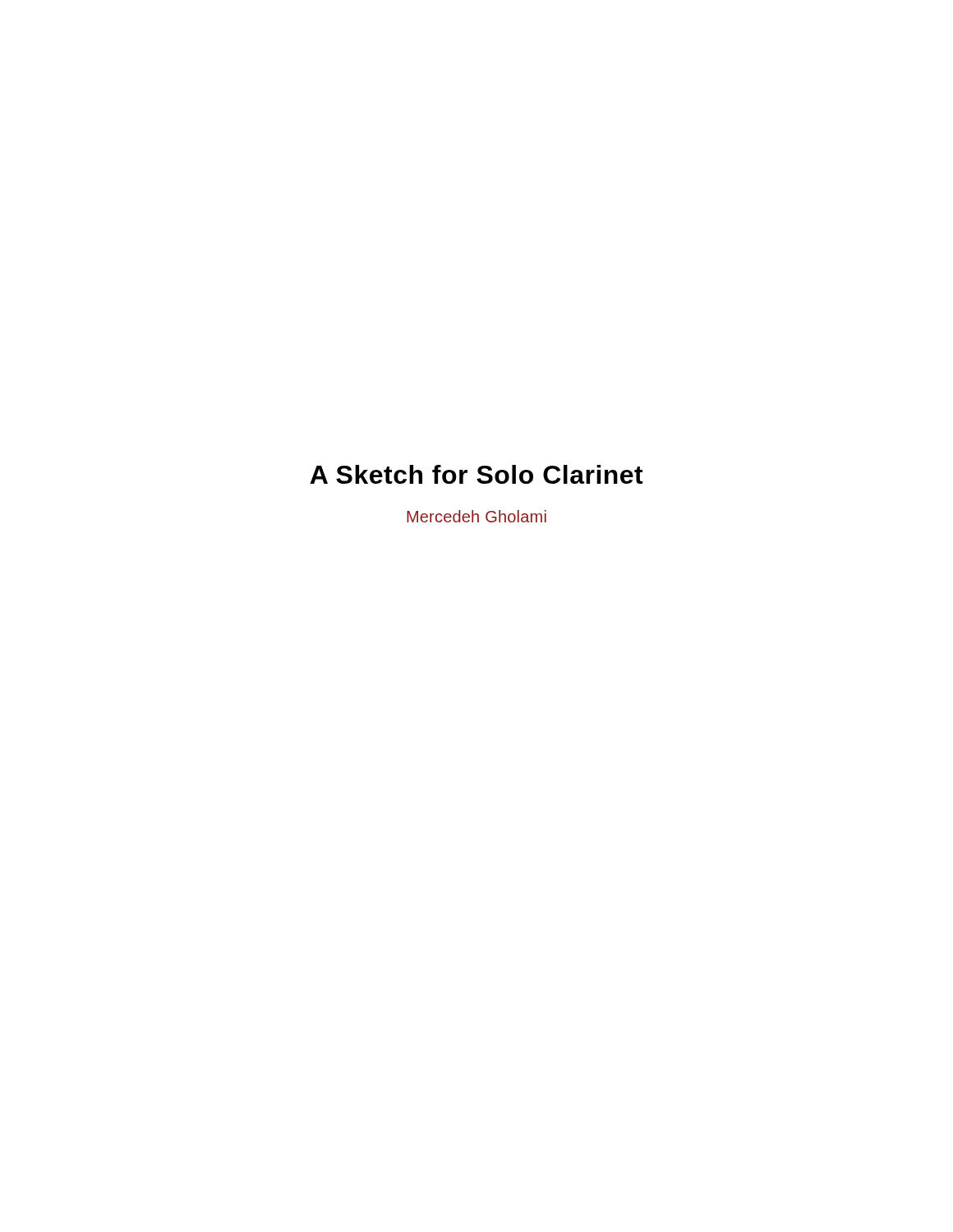Navigate to the region starting "A Sketch for Solo Clarinet"

coord(476,475)
